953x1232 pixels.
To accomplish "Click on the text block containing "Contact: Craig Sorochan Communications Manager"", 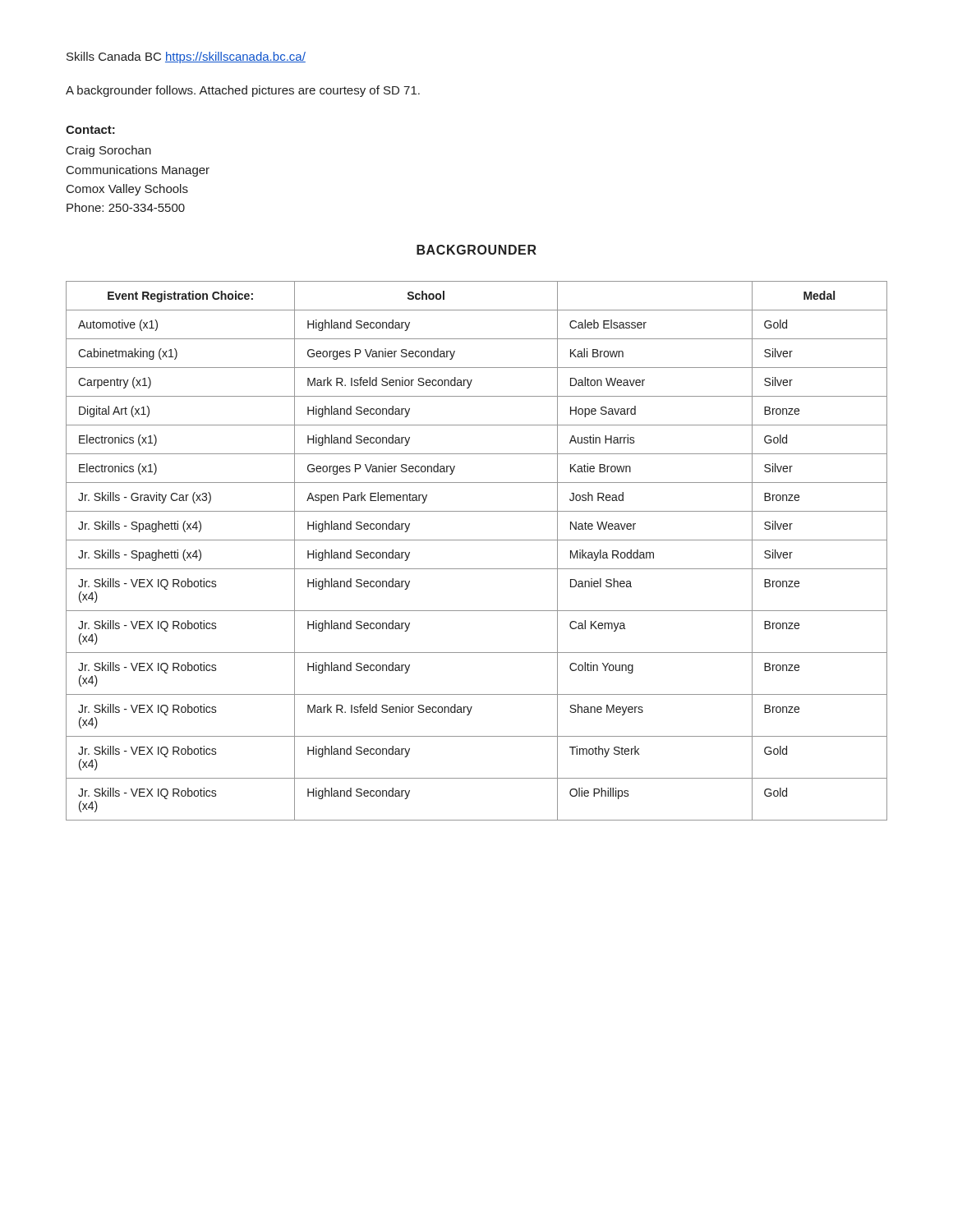I will click(x=90, y=130).
